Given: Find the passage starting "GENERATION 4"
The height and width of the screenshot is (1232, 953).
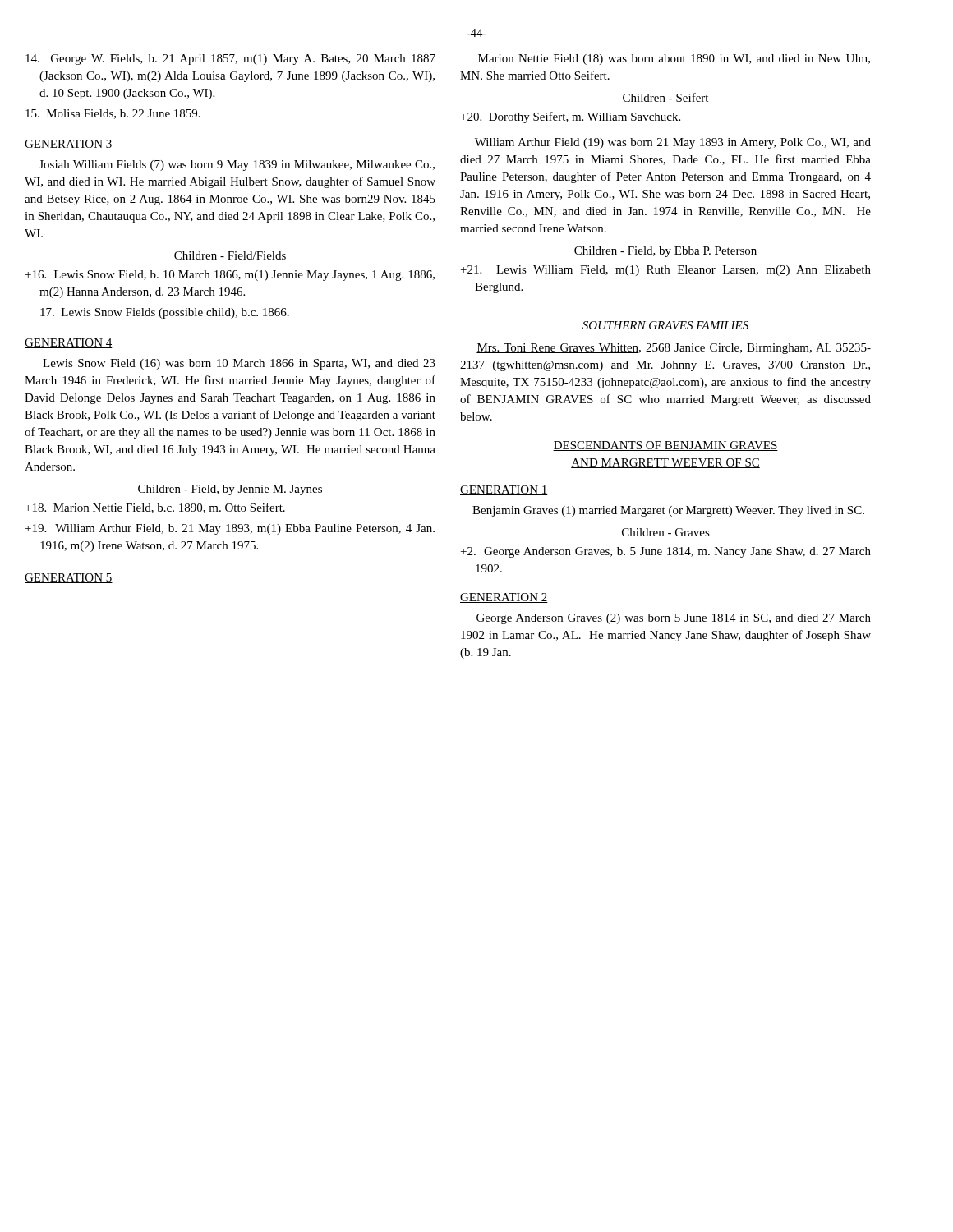Looking at the screenshot, I should coord(68,342).
